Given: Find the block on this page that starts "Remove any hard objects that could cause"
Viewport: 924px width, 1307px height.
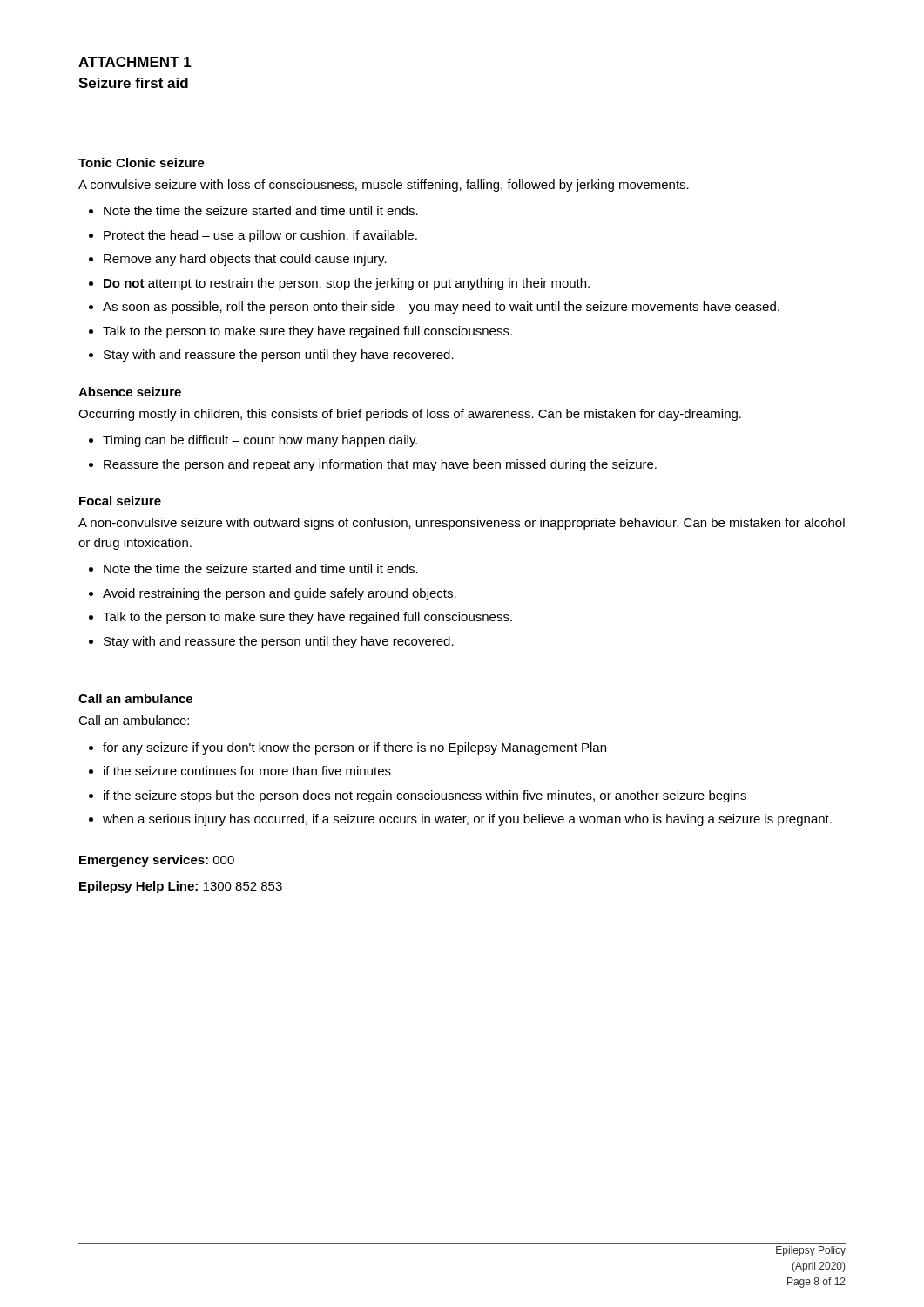Looking at the screenshot, I should tap(245, 258).
